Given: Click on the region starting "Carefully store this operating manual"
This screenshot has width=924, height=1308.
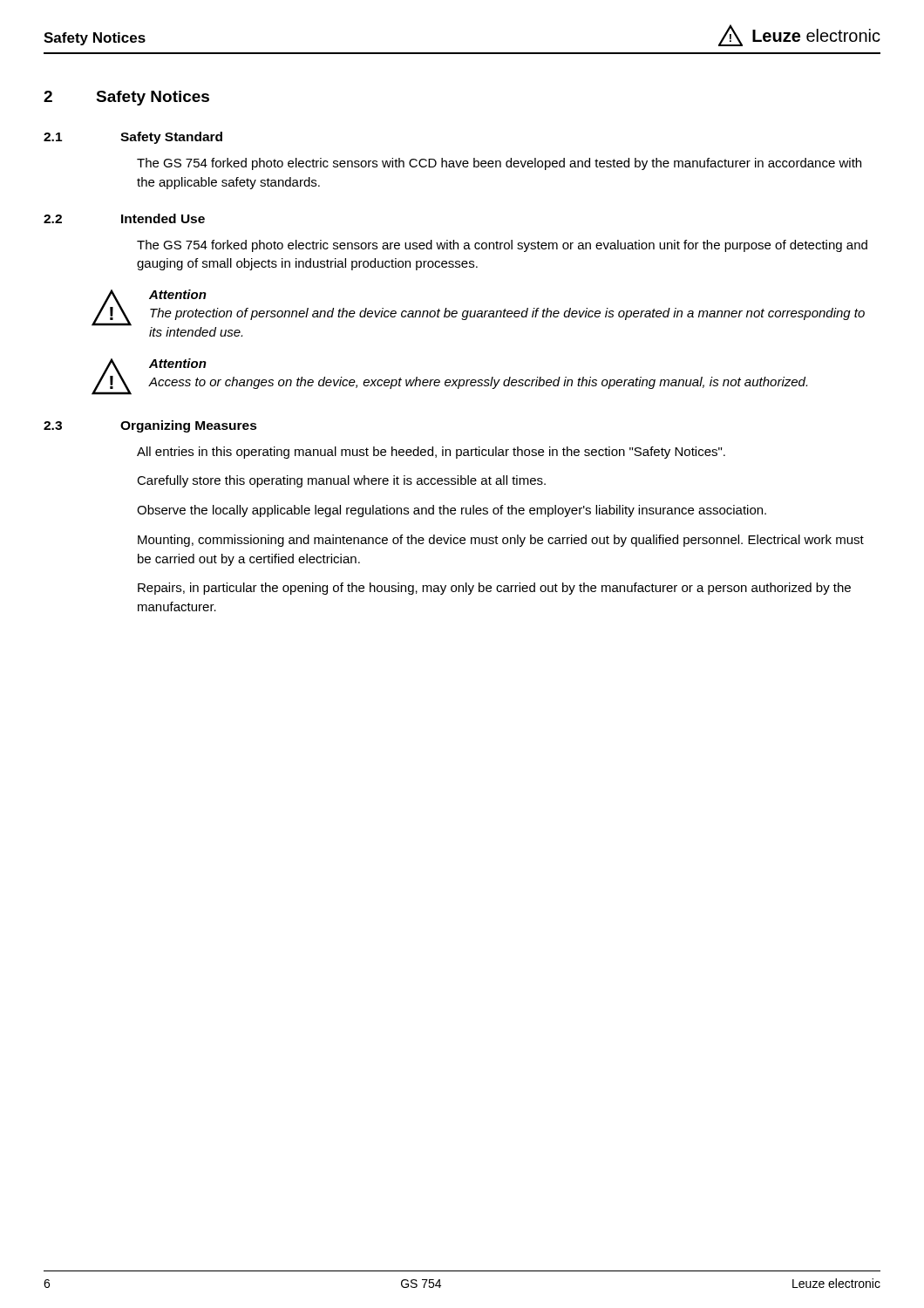Looking at the screenshot, I should point(342,480).
